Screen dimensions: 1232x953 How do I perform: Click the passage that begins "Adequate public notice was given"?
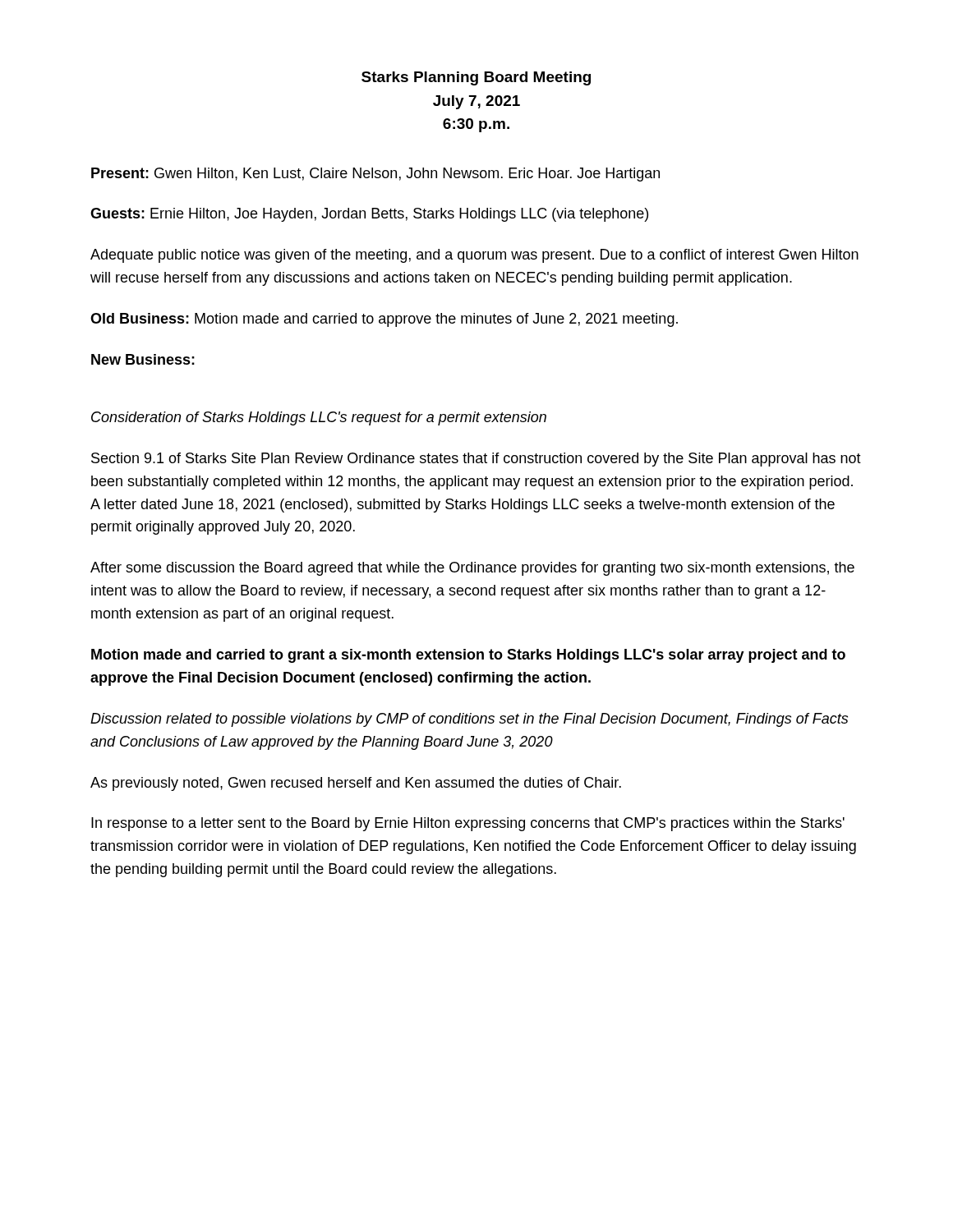click(476, 267)
